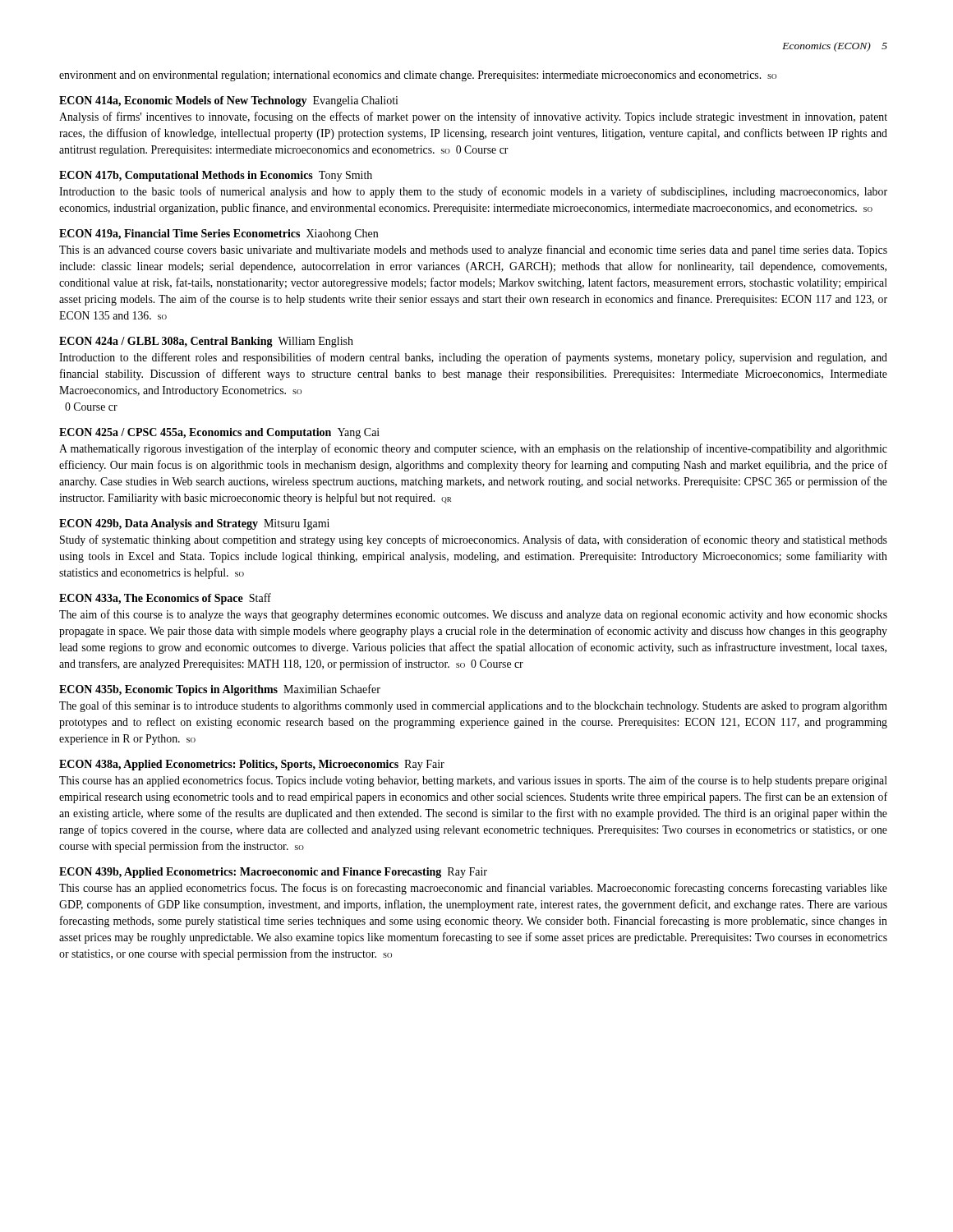The height and width of the screenshot is (1232, 953).
Task: Find the block starting "ECON 429b, Data Analysis"
Action: [473, 549]
